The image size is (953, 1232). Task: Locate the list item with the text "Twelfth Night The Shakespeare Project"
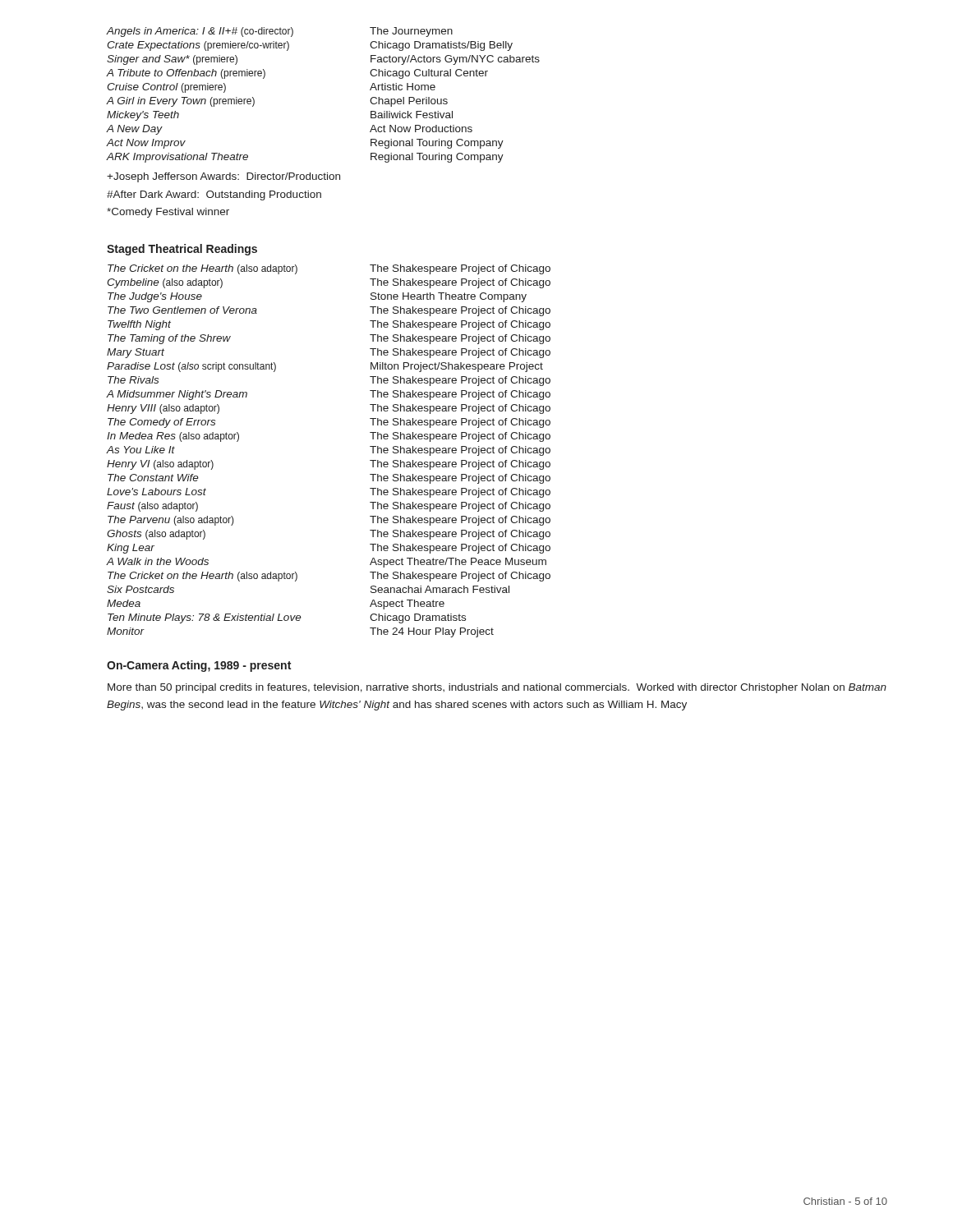[497, 324]
